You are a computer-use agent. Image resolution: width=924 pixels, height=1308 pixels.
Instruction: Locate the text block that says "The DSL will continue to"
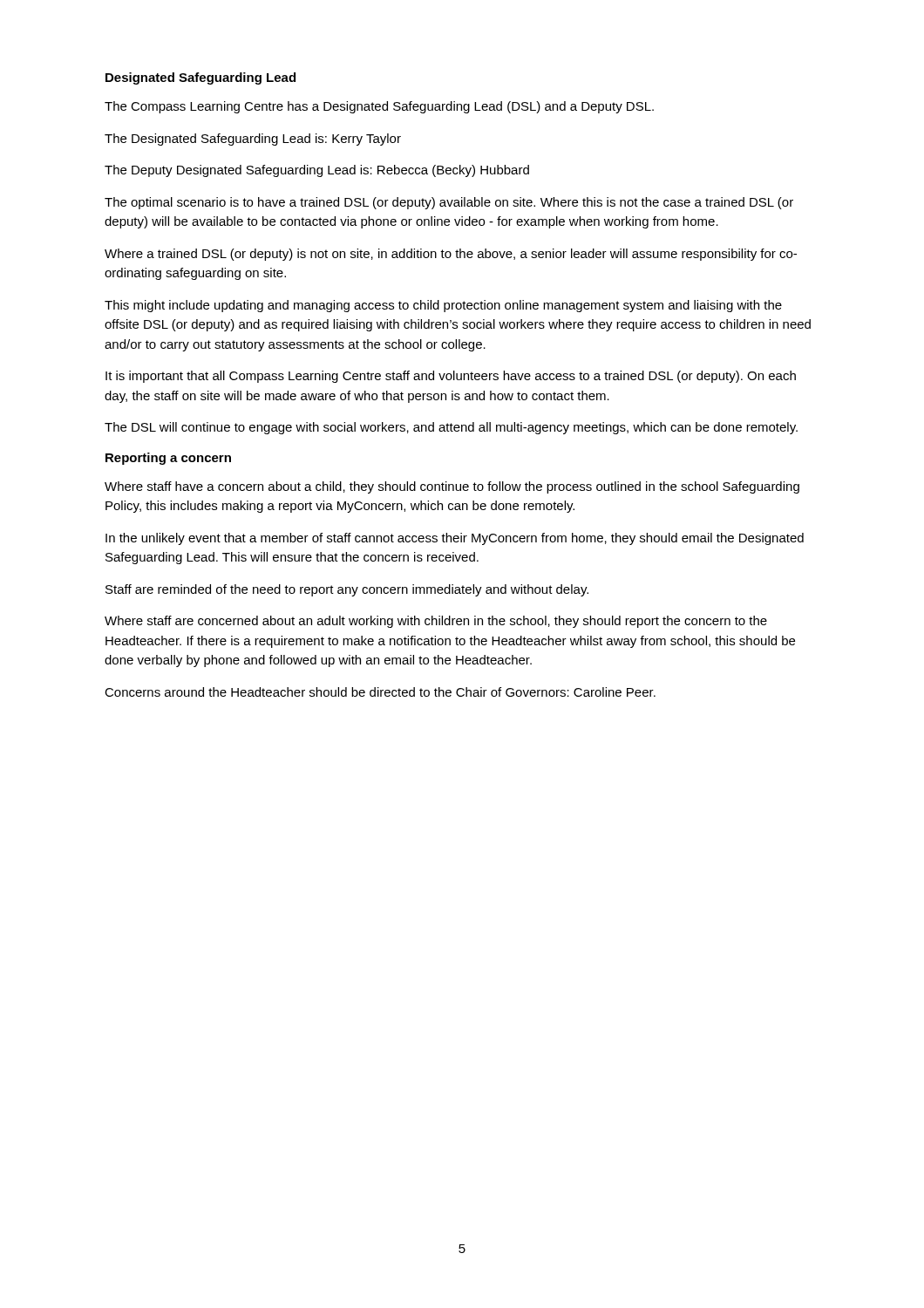(452, 427)
